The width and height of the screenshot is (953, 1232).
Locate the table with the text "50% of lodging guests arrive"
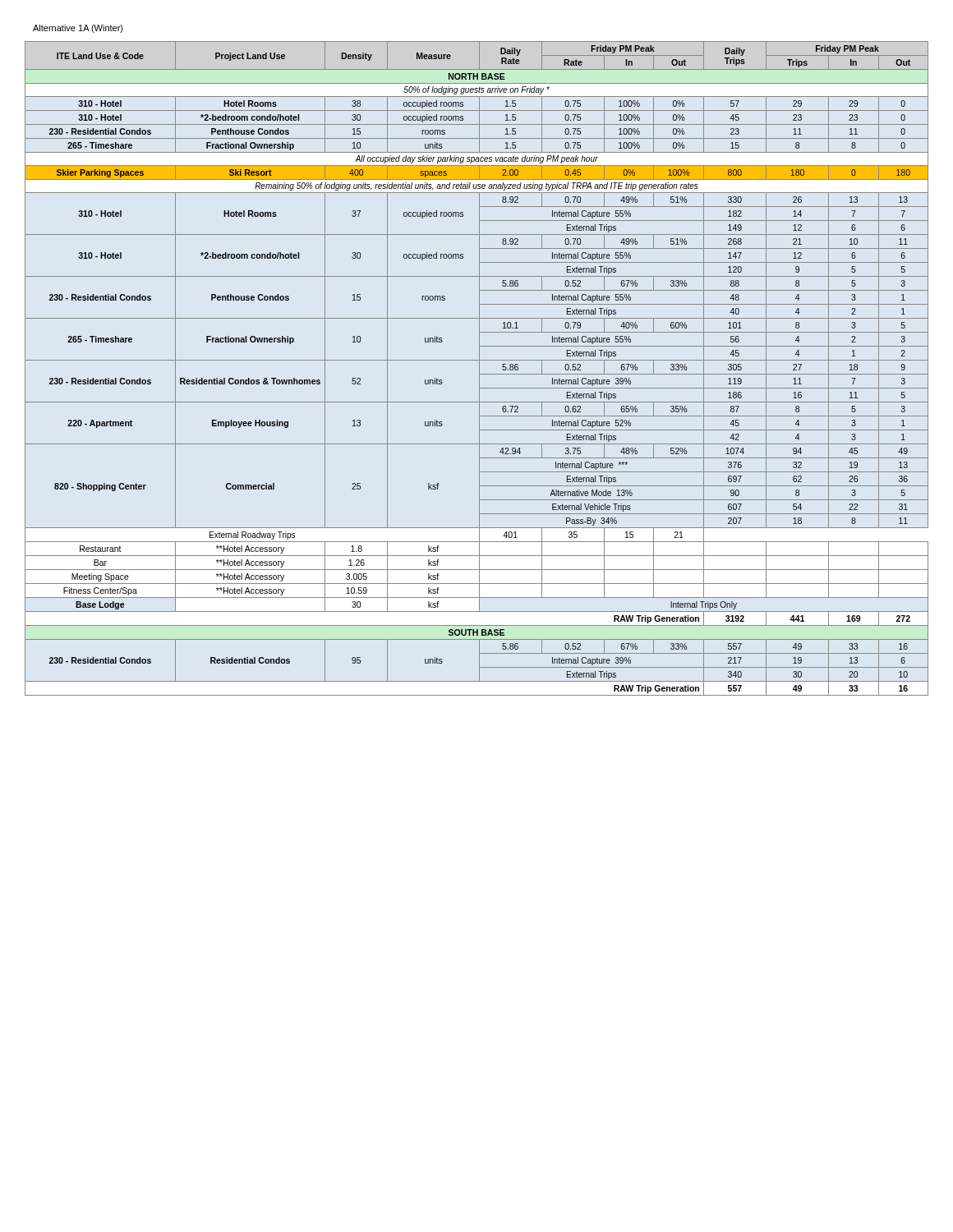point(476,368)
